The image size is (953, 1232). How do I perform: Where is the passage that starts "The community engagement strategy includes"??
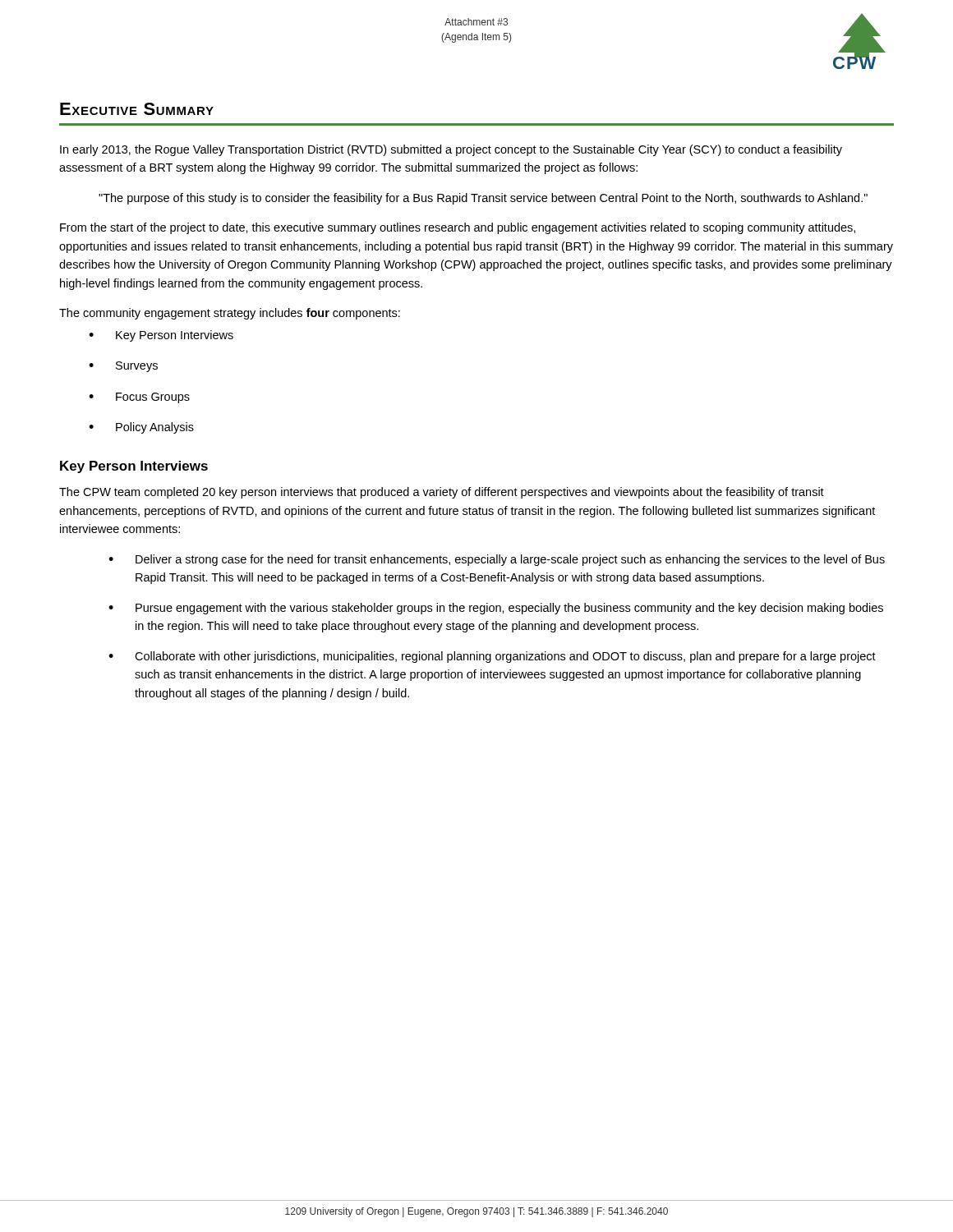[x=230, y=313]
